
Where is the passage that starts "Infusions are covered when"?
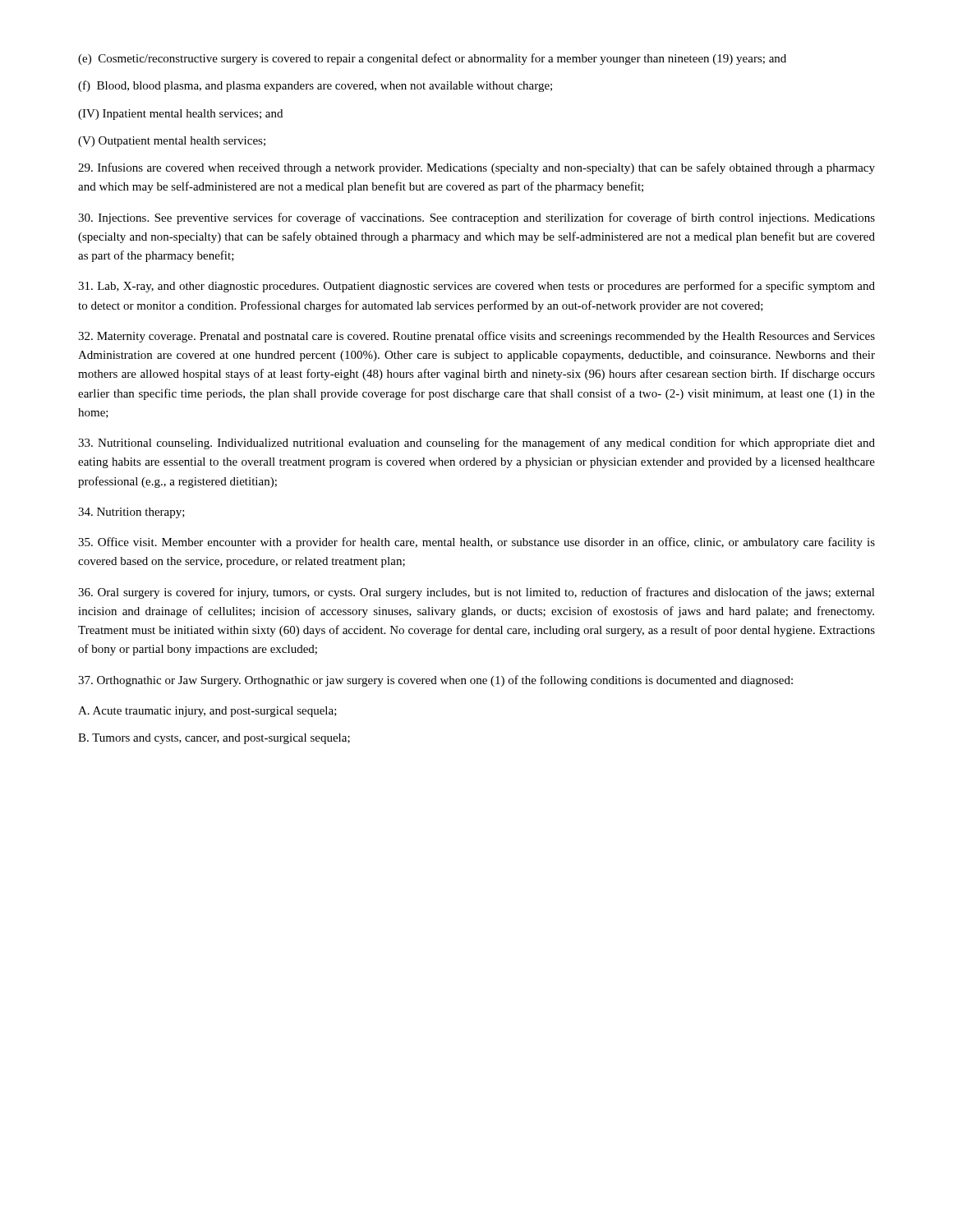pos(476,177)
